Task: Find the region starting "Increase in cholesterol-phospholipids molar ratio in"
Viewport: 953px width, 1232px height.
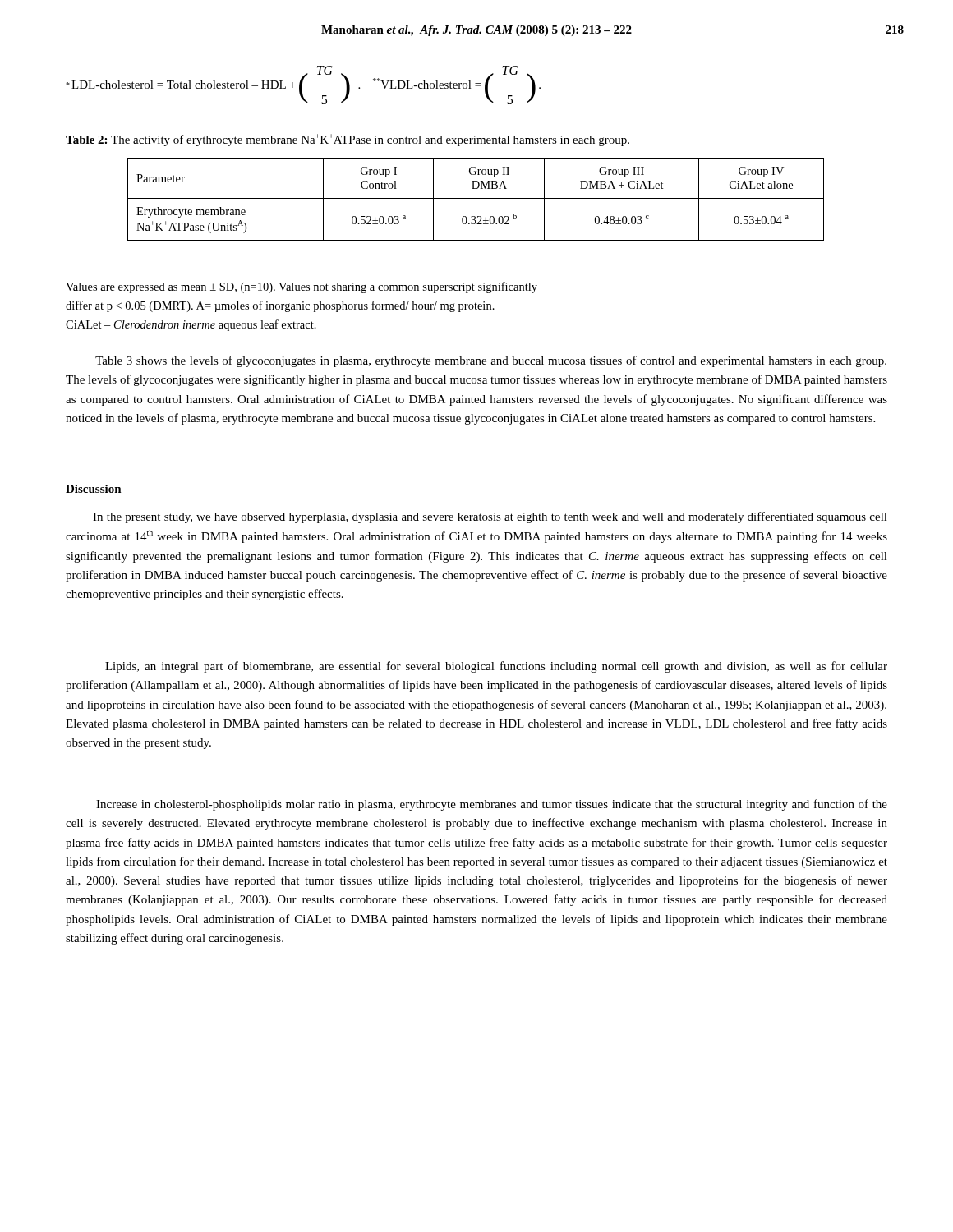Action: tap(476, 871)
